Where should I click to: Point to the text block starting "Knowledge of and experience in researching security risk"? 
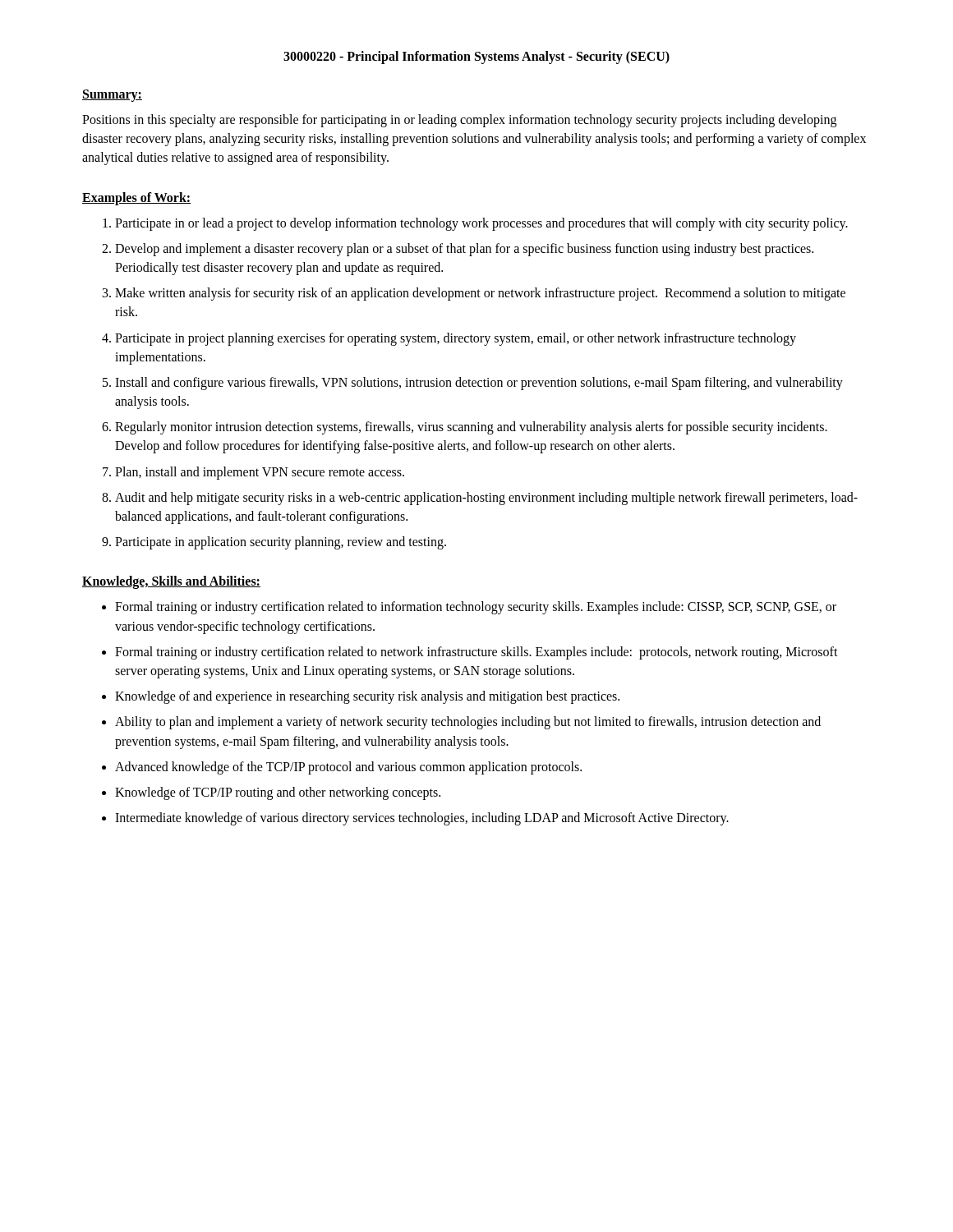[368, 696]
